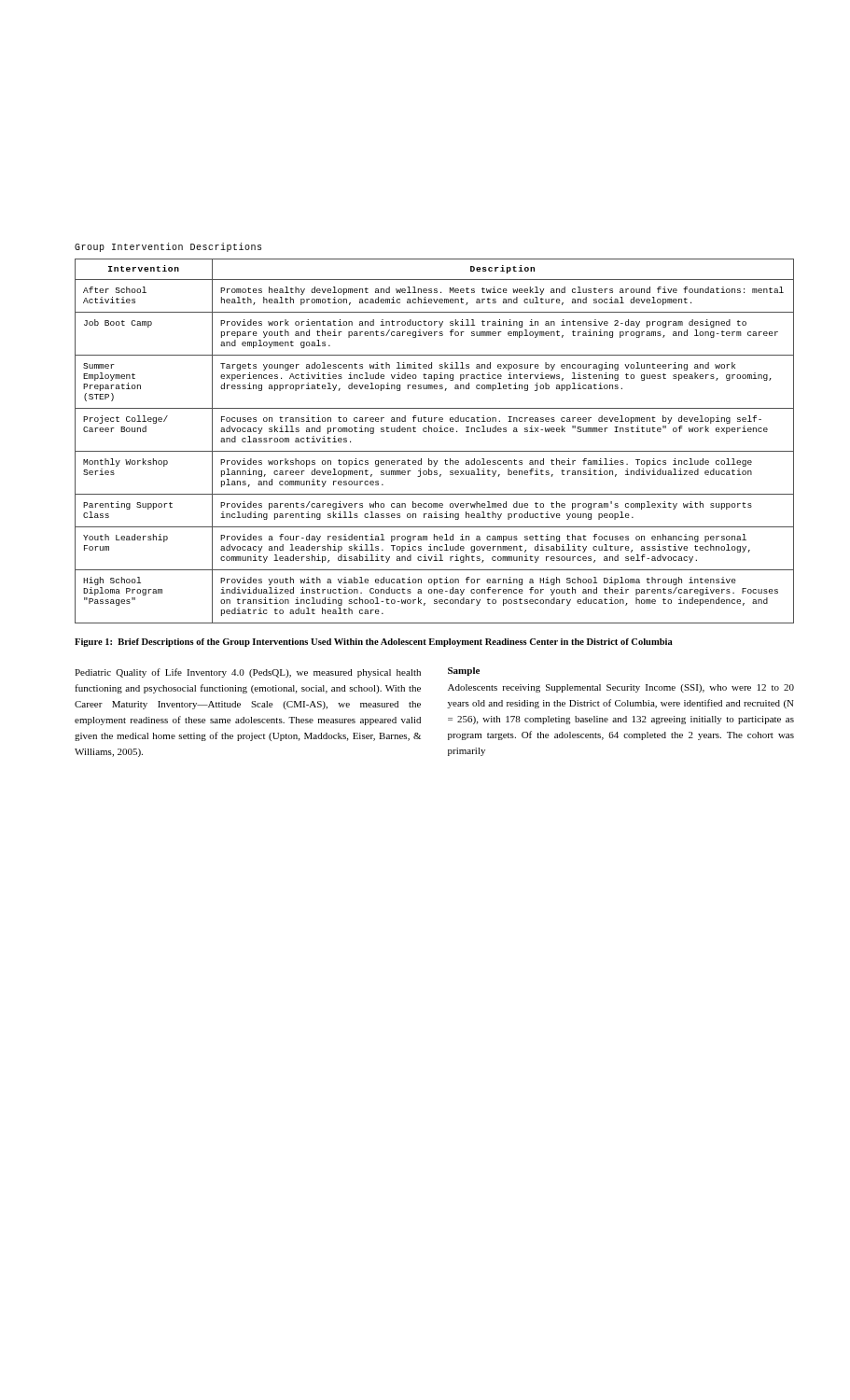850x1400 pixels.
Task: Click on the passage starting "Group Intervention Descriptions"
Action: 169,248
